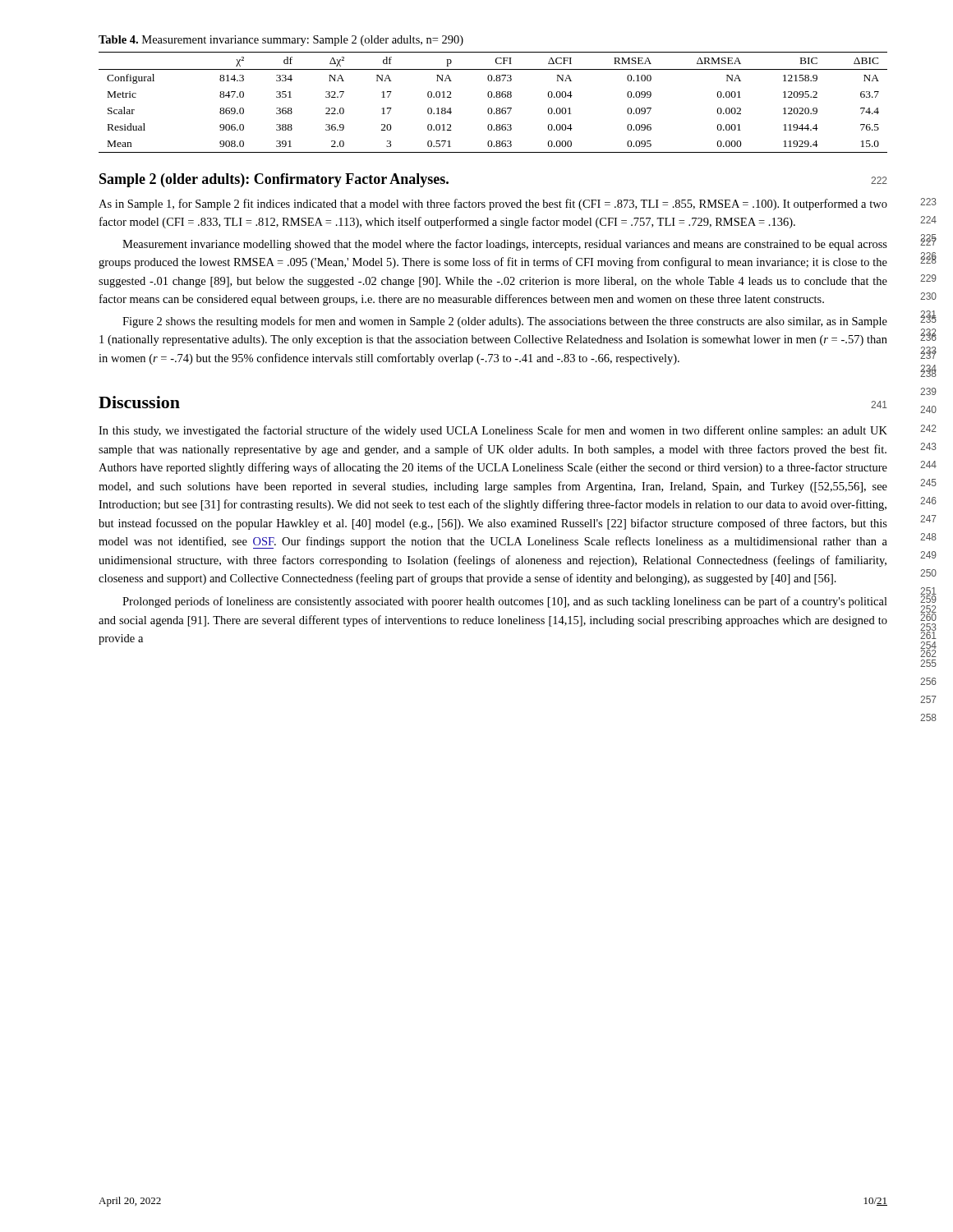Where is the passage that starts "Prolonged periods of loneliness"?
Image resolution: width=953 pixels, height=1232 pixels.
click(x=493, y=620)
